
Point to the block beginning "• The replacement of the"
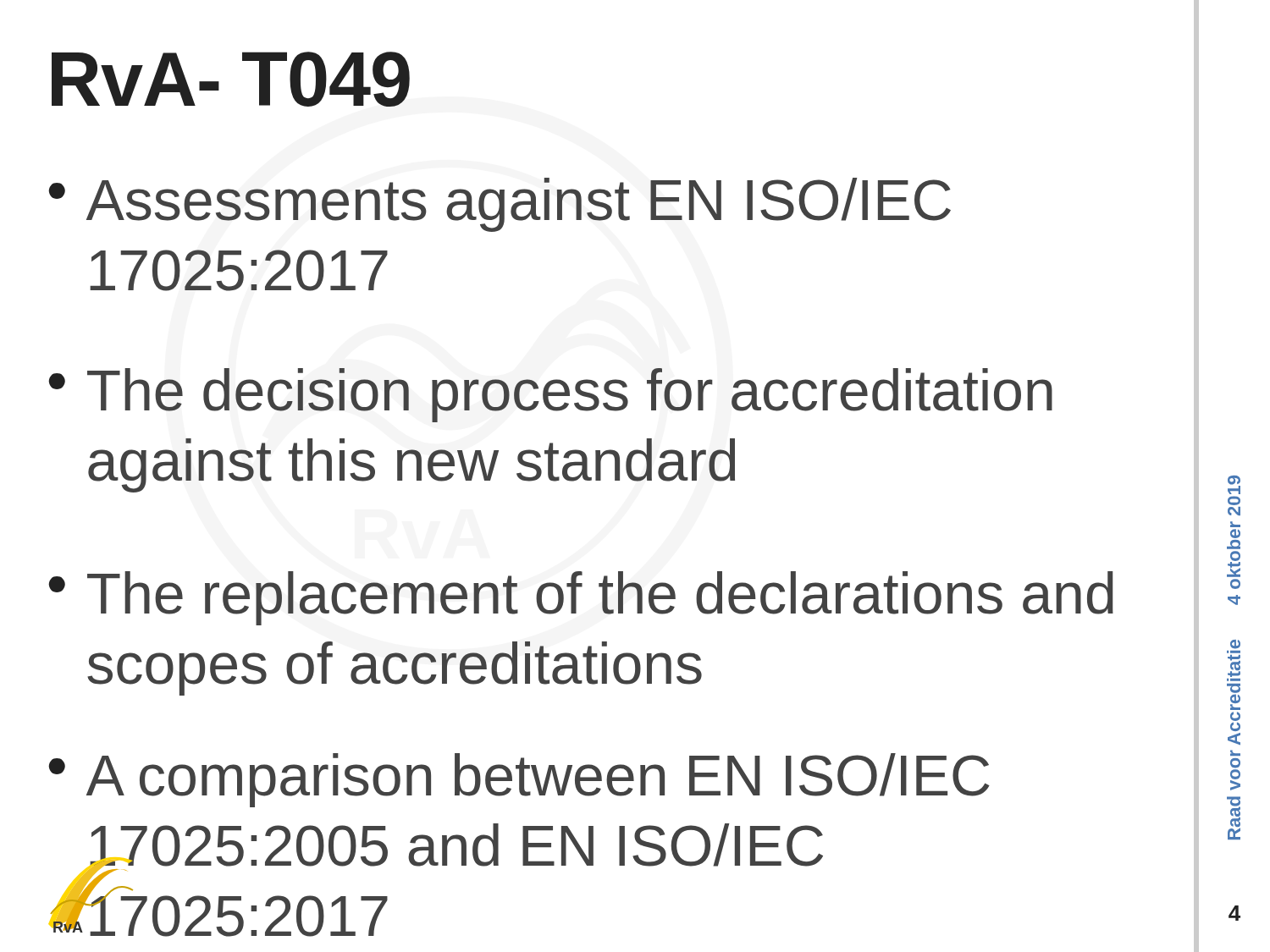point(605,629)
